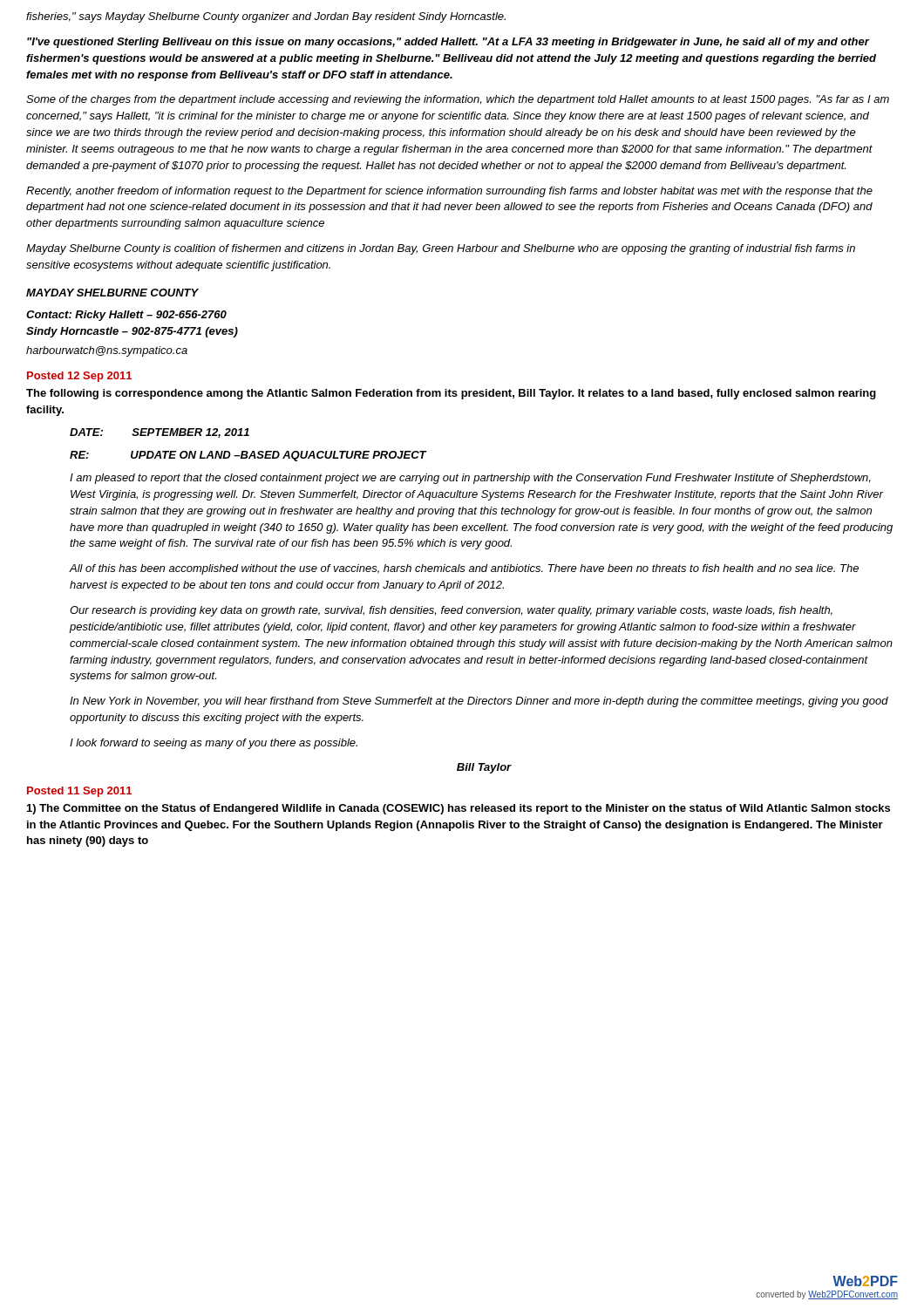
Task: Point to the block beginning "I am pleased to report that"
Action: [481, 510]
